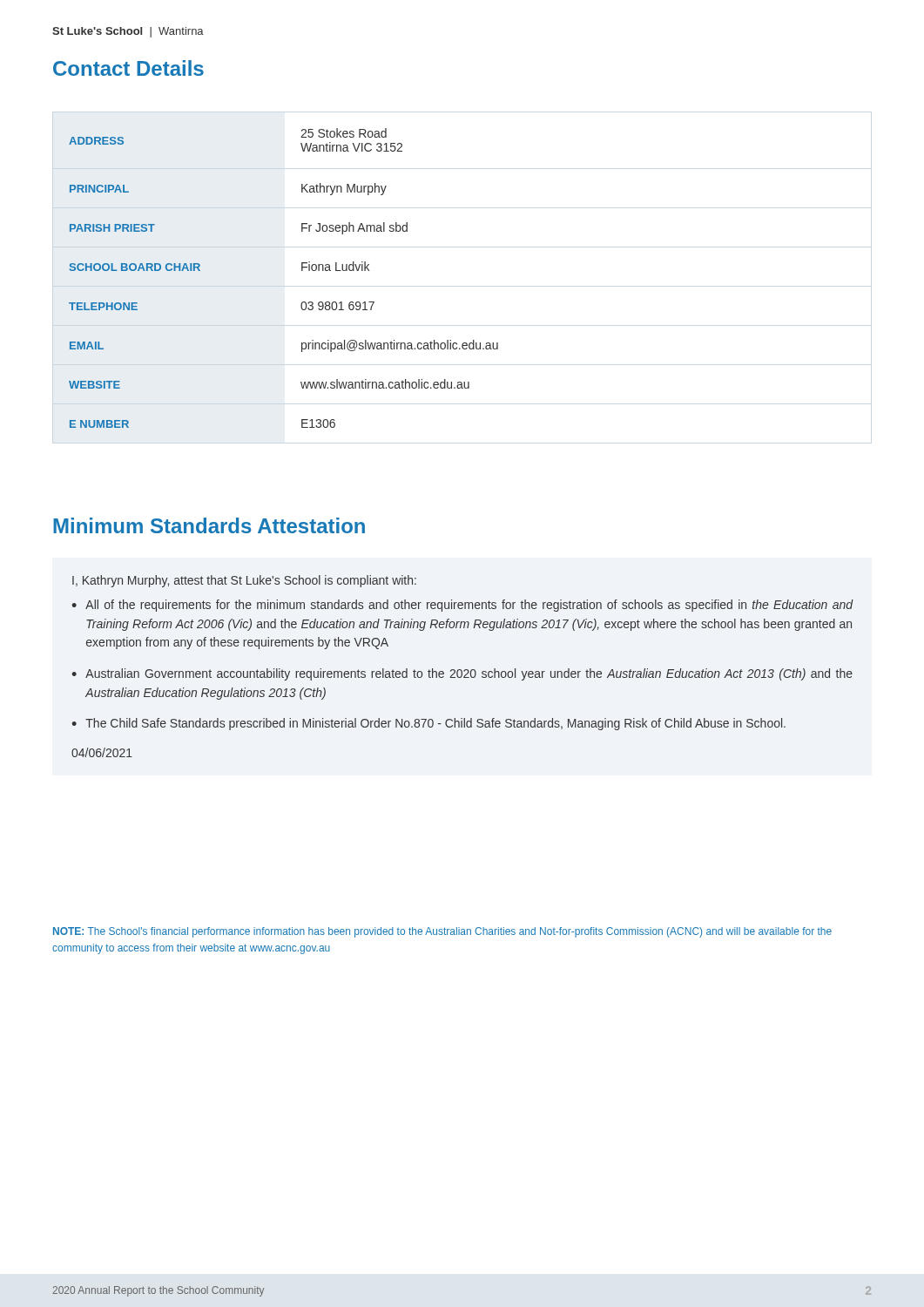Locate the block of text that opens with "• The Child Safe Standards prescribed in"
Viewport: 924px width, 1307px height.
pyautogui.click(x=429, y=724)
